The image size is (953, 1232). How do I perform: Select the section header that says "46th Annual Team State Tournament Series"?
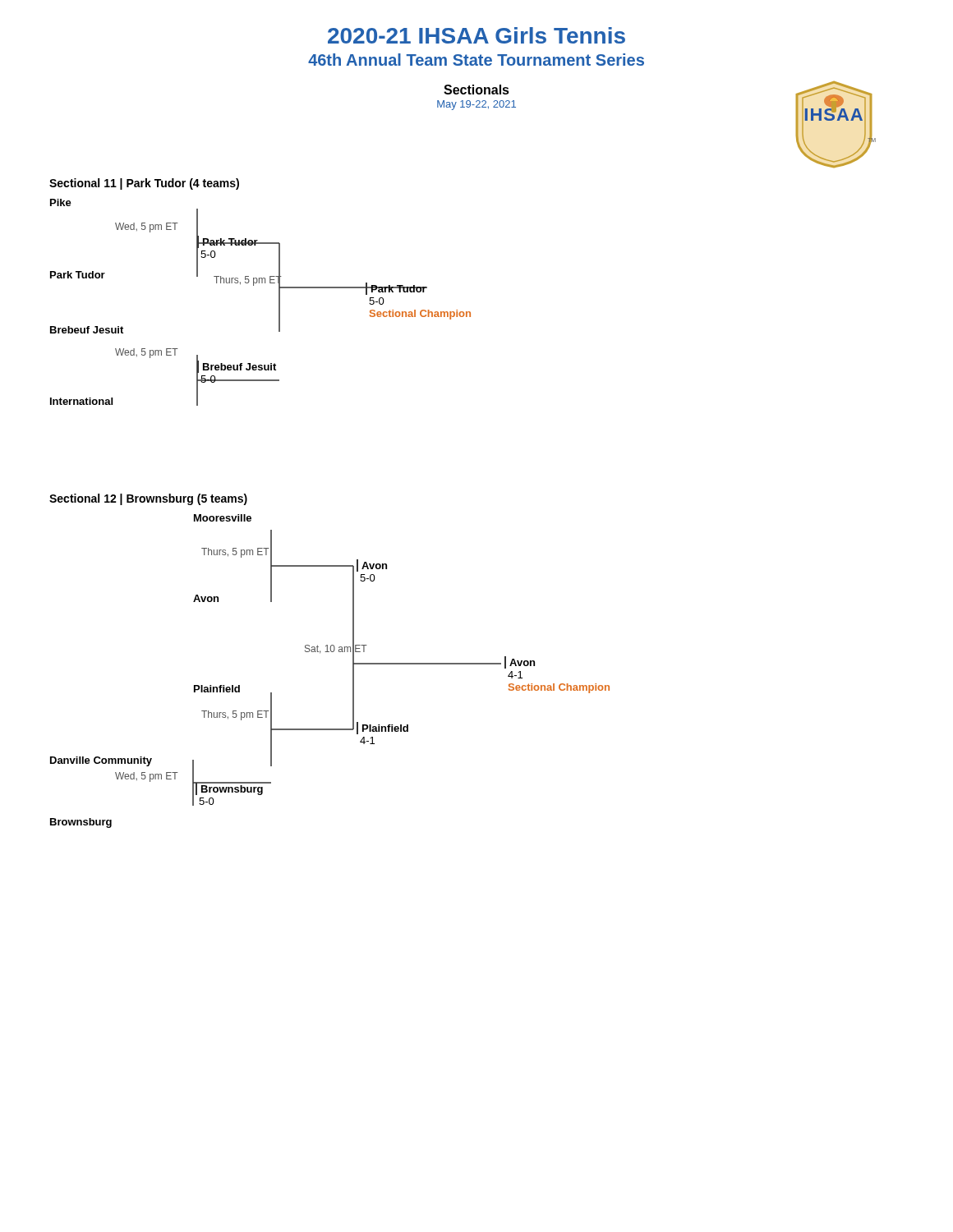pos(476,60)
